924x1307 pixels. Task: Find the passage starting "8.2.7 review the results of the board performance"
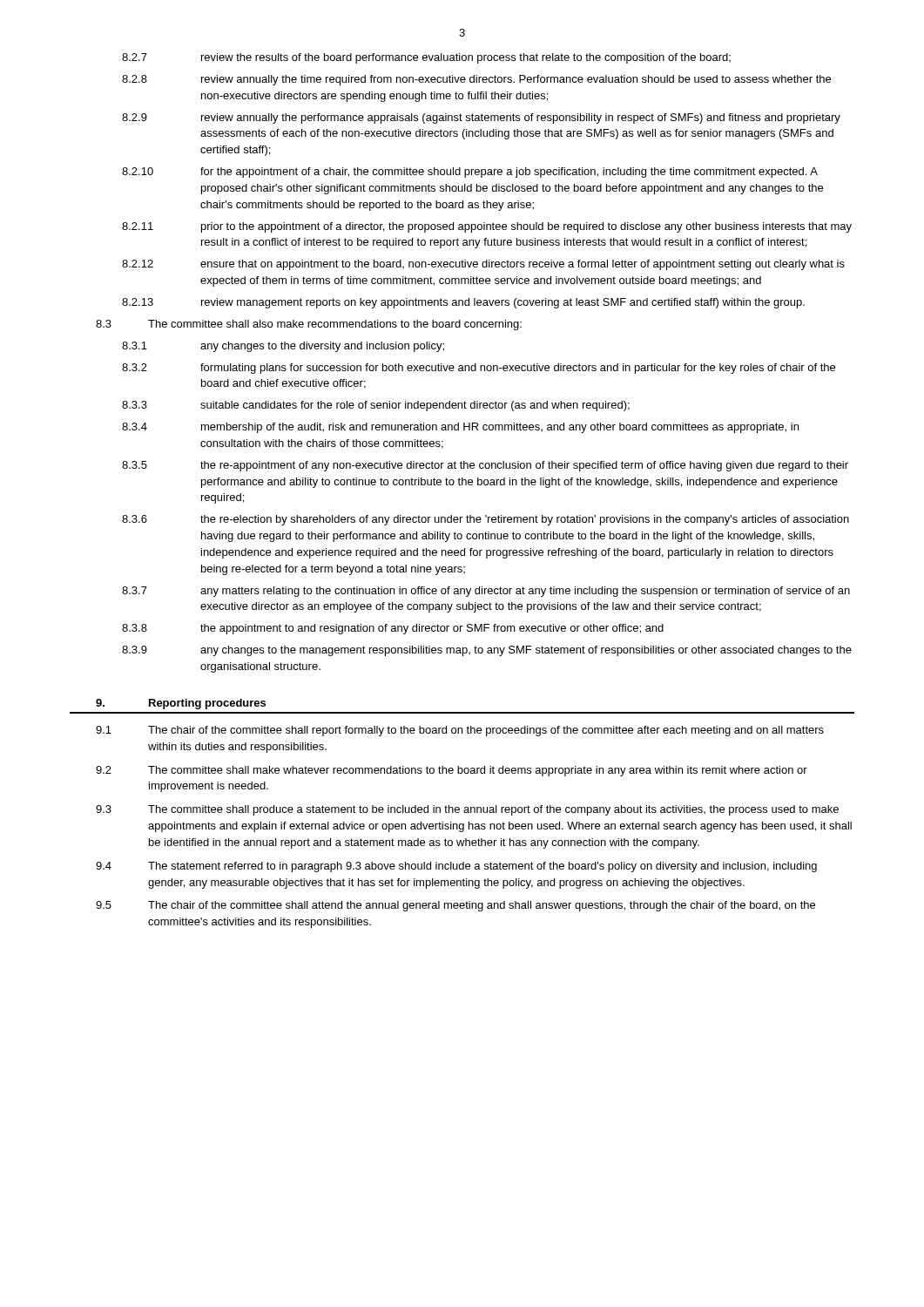pos(462,58)
